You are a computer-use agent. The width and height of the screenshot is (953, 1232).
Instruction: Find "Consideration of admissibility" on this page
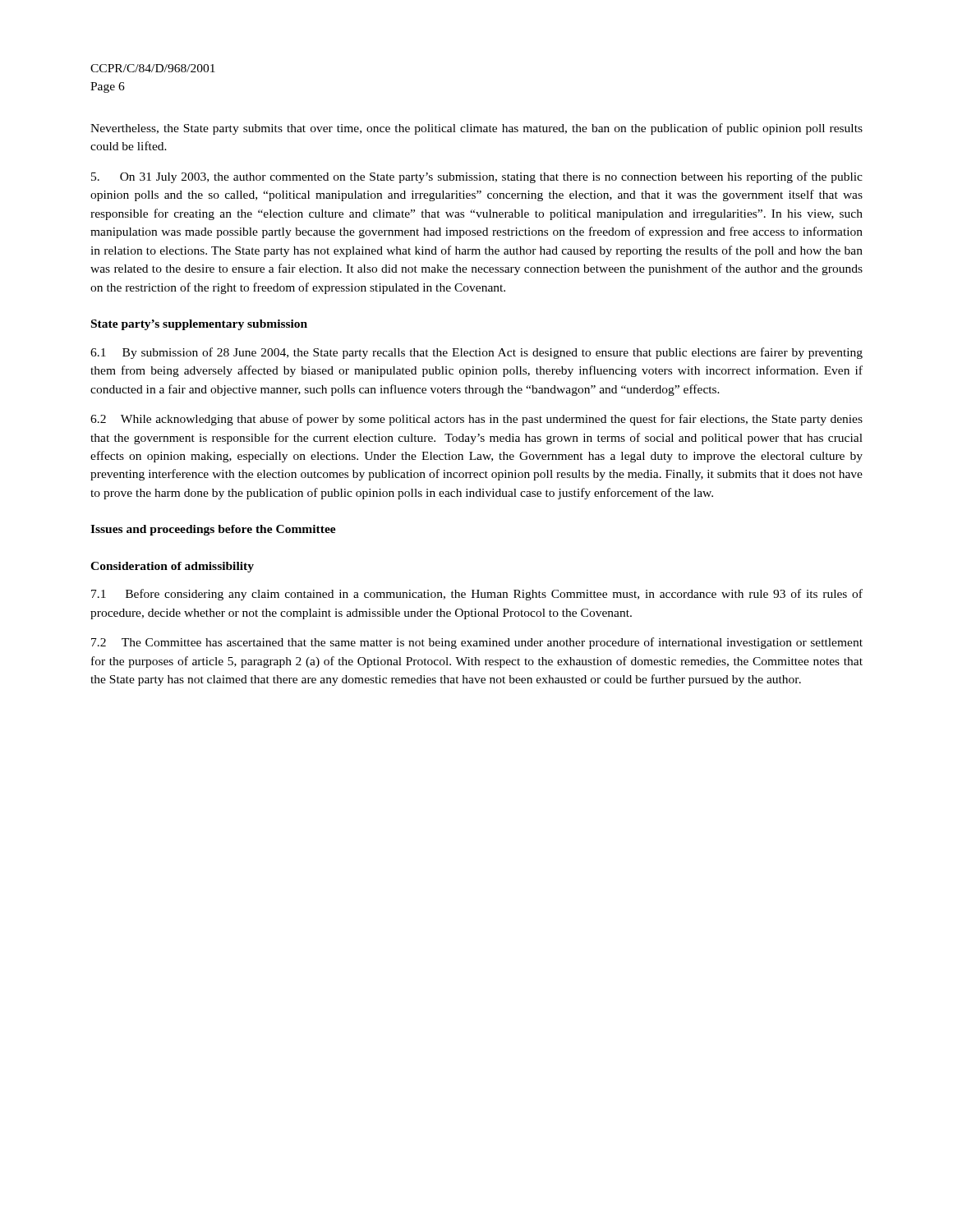(x=172, y=565)
